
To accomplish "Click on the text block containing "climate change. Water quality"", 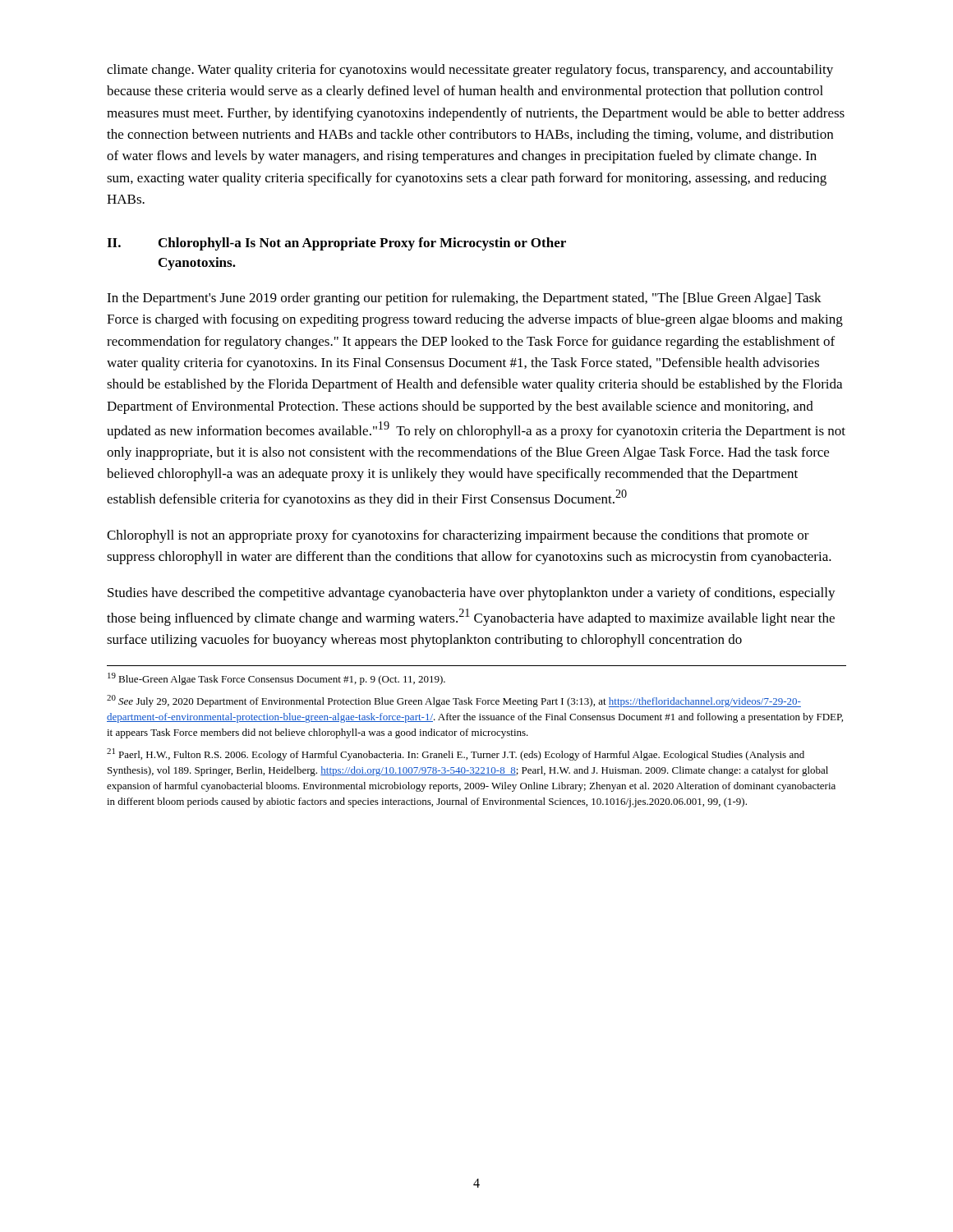I will (x=476, y=134).
